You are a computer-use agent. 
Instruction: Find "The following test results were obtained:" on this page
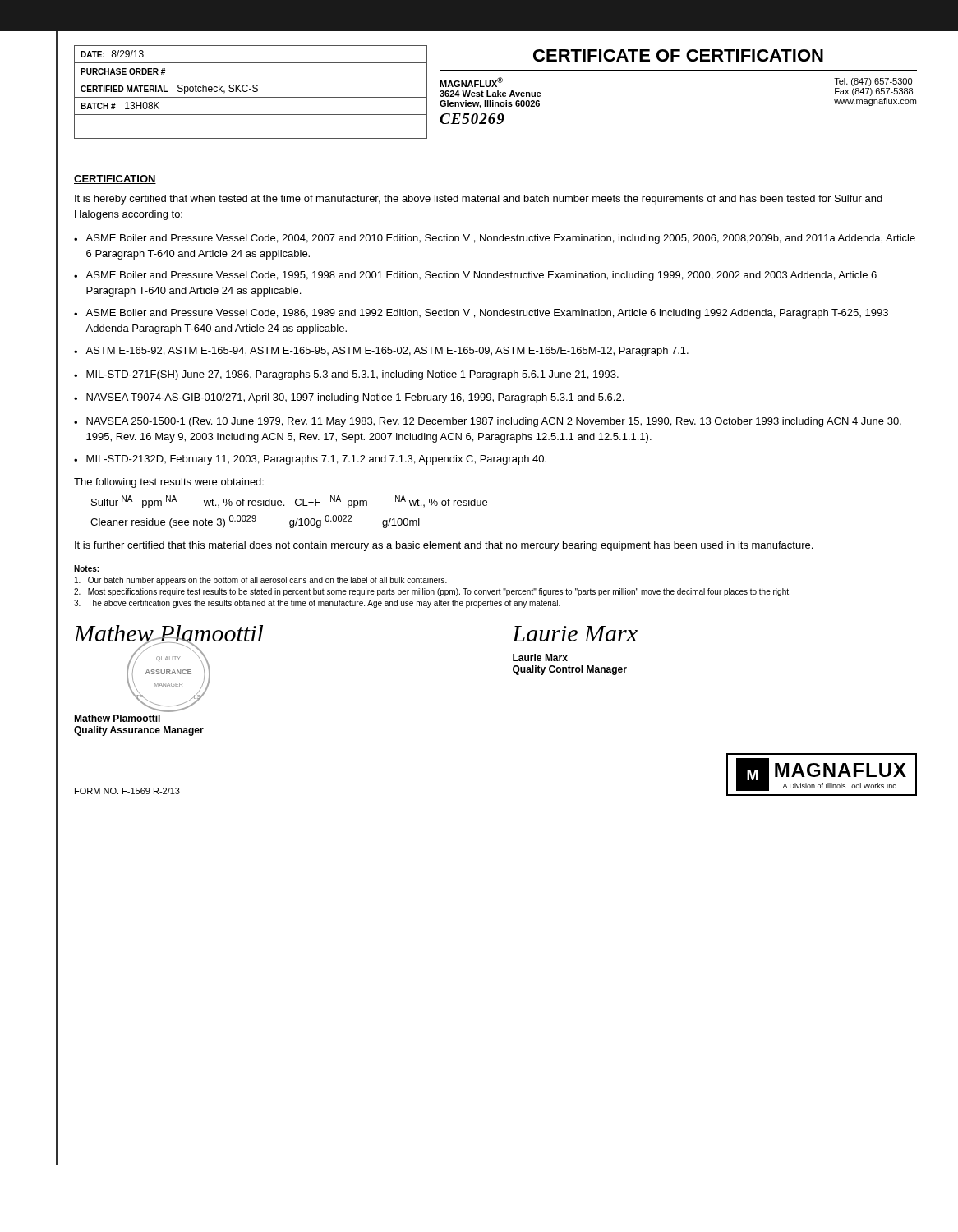coord(169,482)
